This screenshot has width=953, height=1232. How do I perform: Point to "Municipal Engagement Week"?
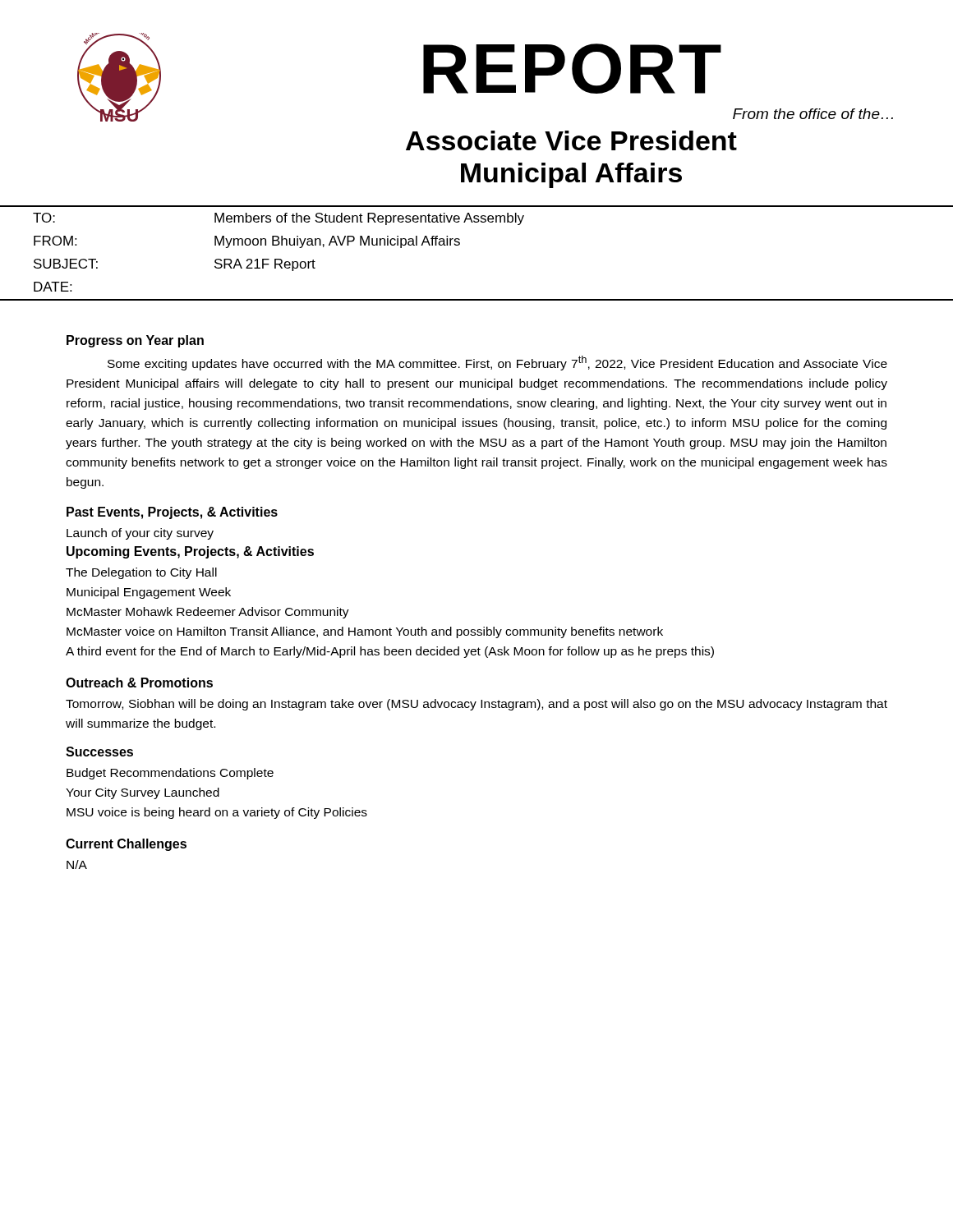pyautogui.click(x=148, y=592)
